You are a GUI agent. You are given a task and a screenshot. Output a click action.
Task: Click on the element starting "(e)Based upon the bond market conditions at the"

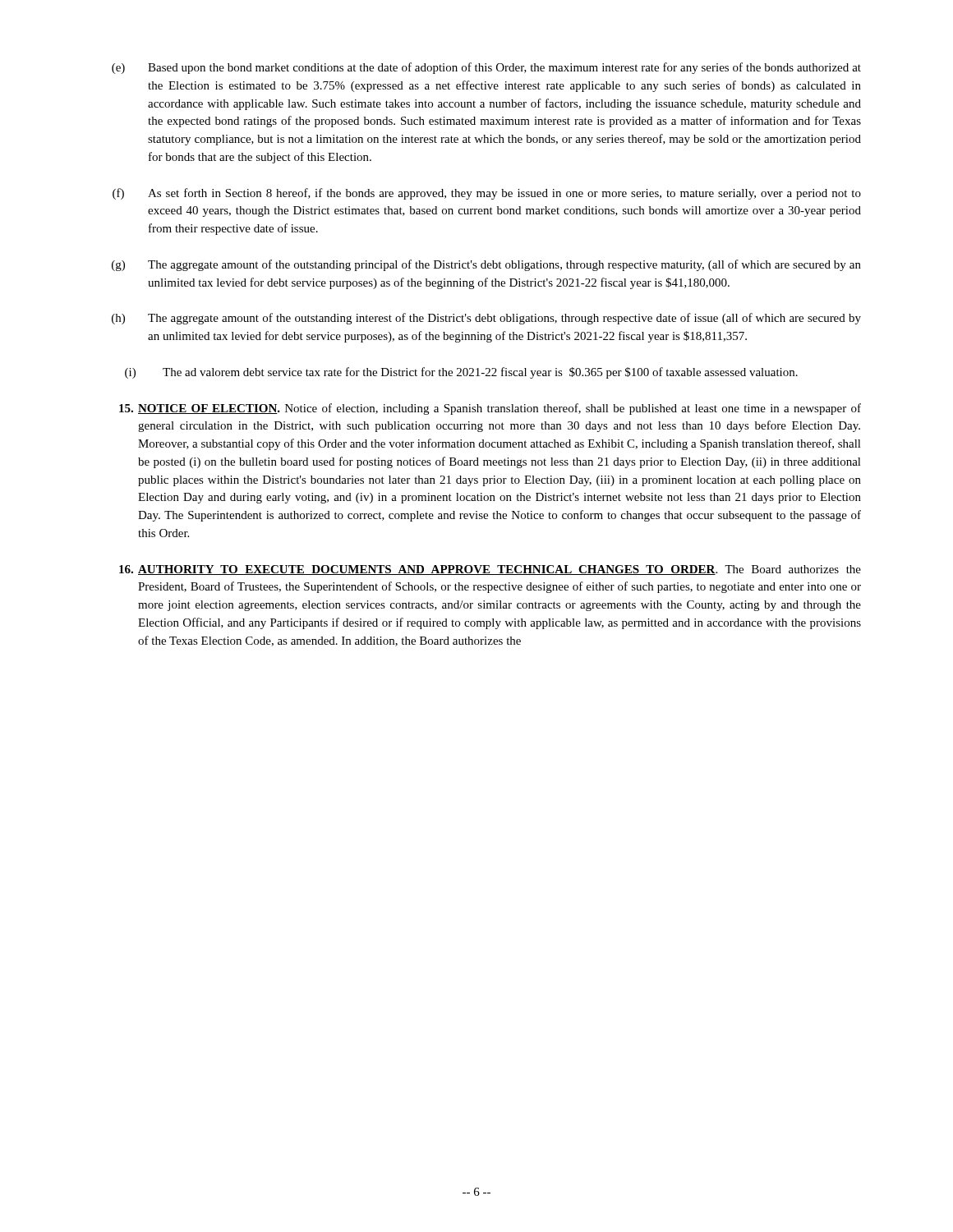coord(475,113)
